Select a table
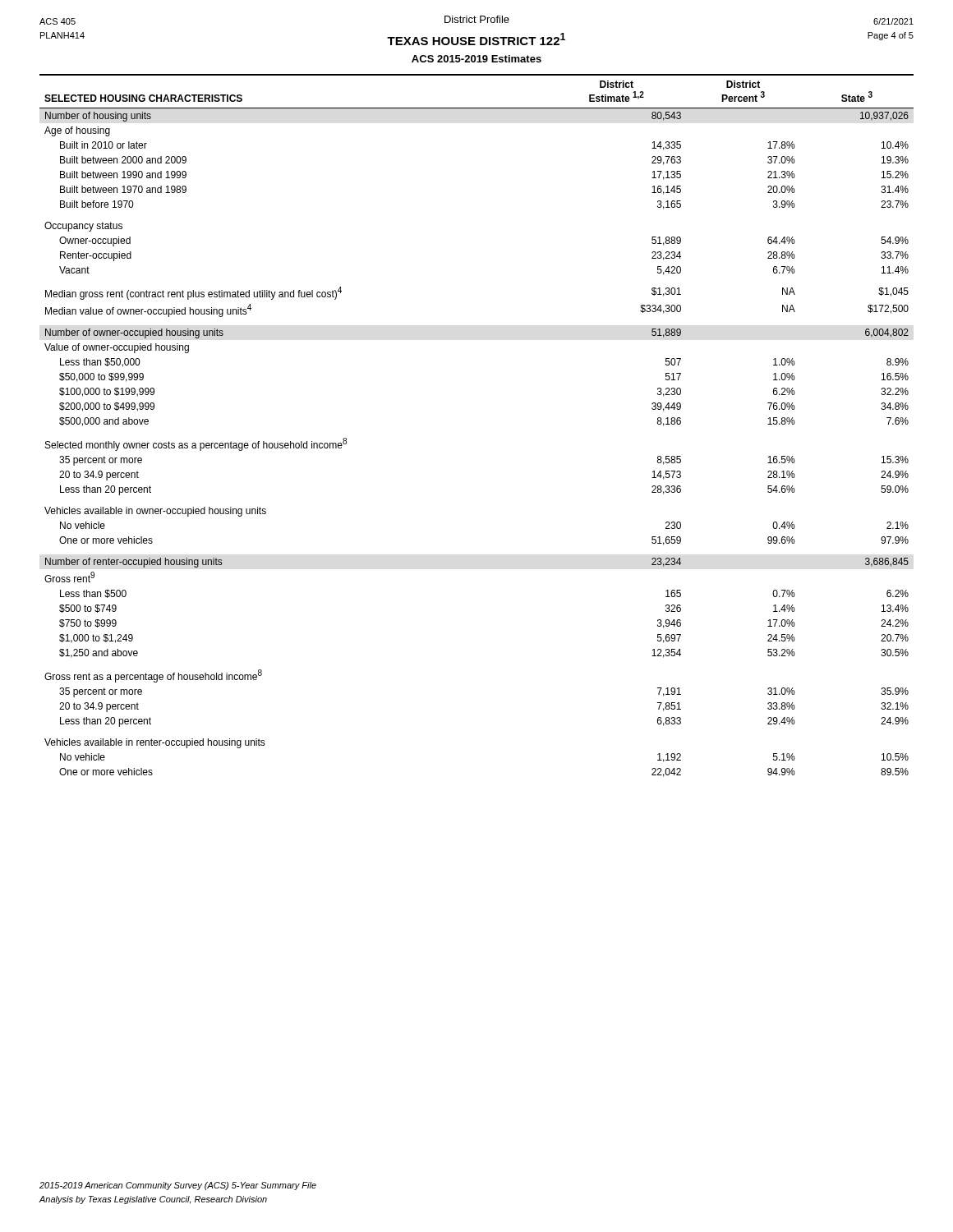 pos(476,427)
